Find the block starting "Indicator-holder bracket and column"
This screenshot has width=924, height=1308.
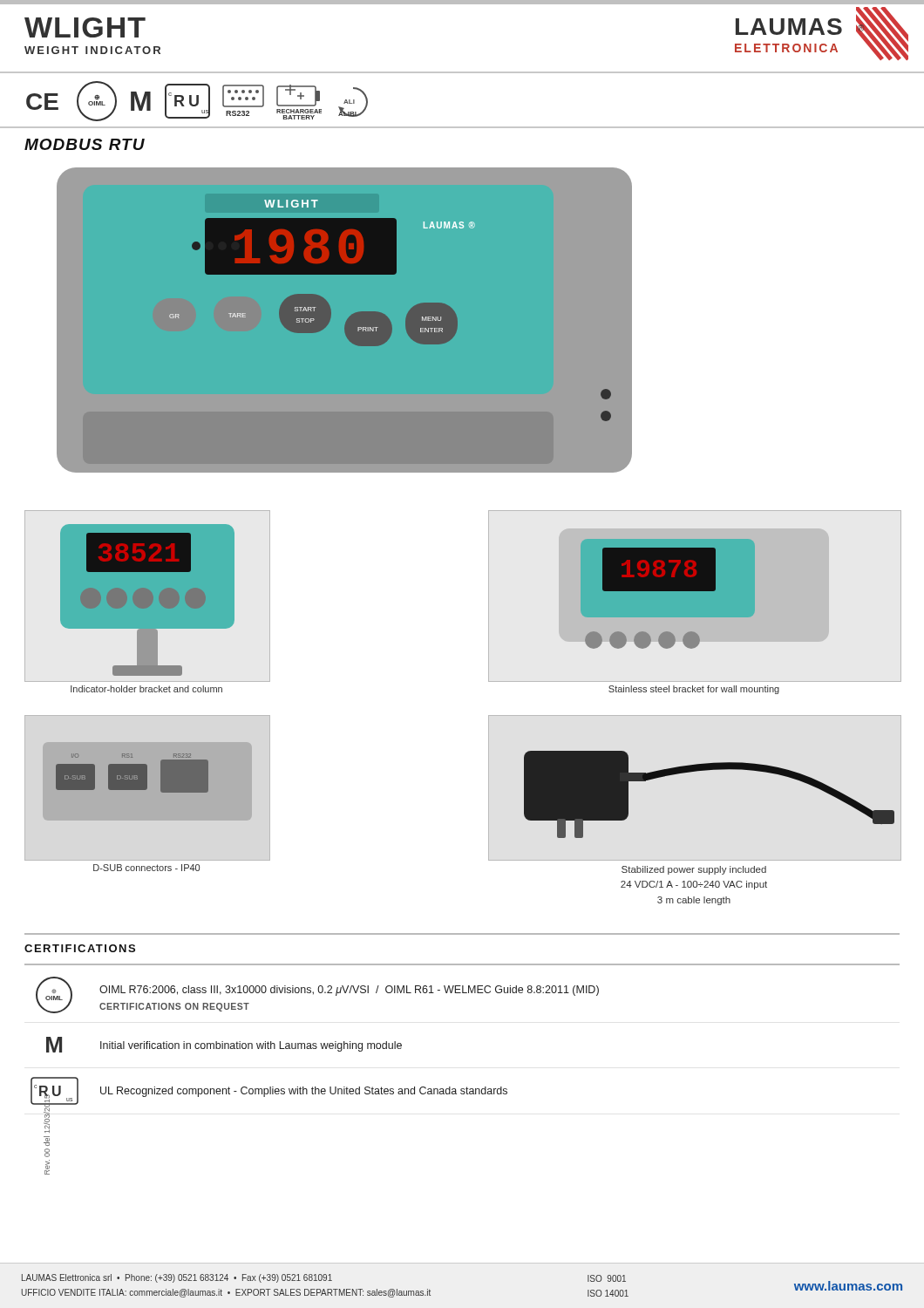coord(146,689)
